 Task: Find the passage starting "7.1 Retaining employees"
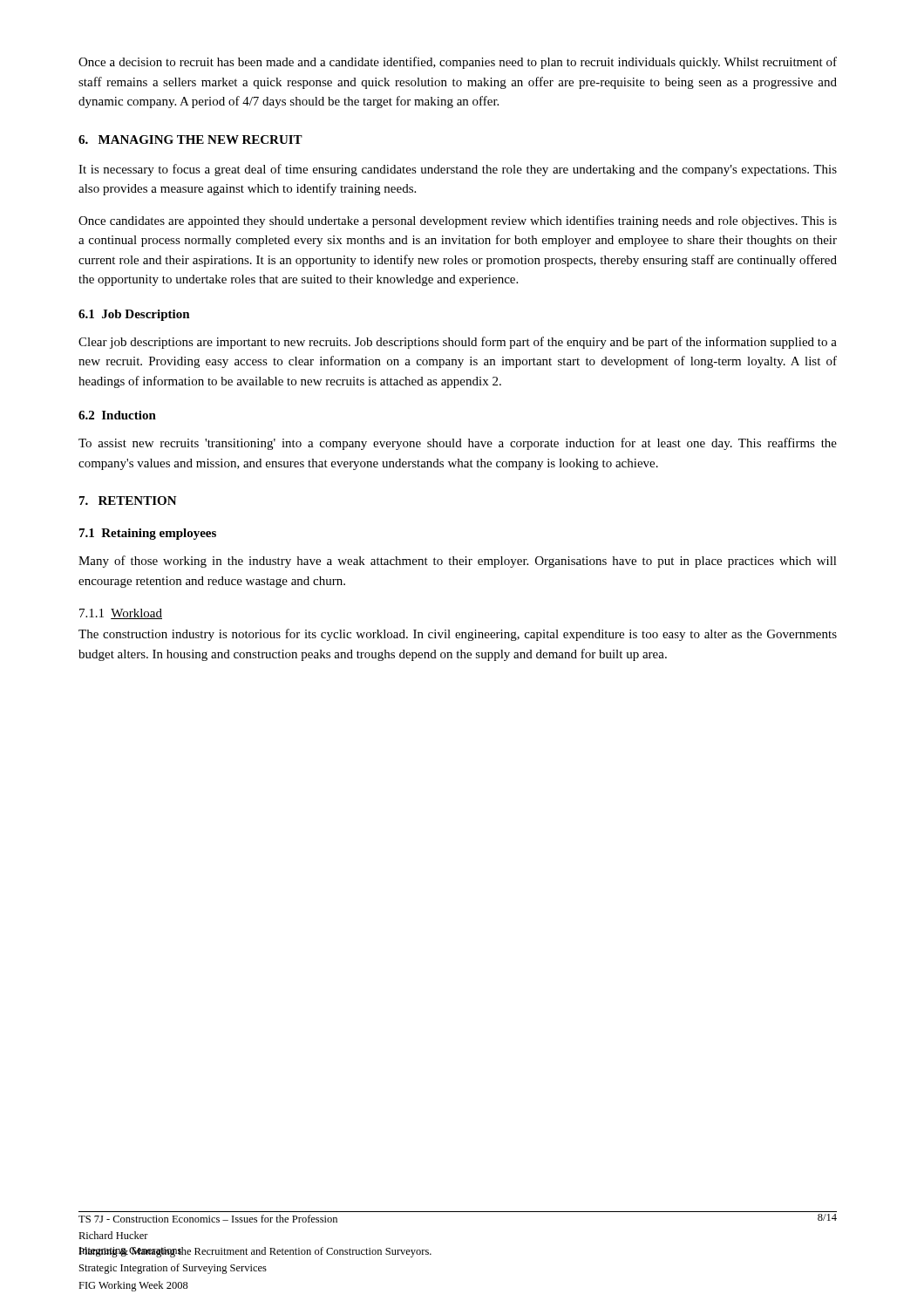[147, 533]
